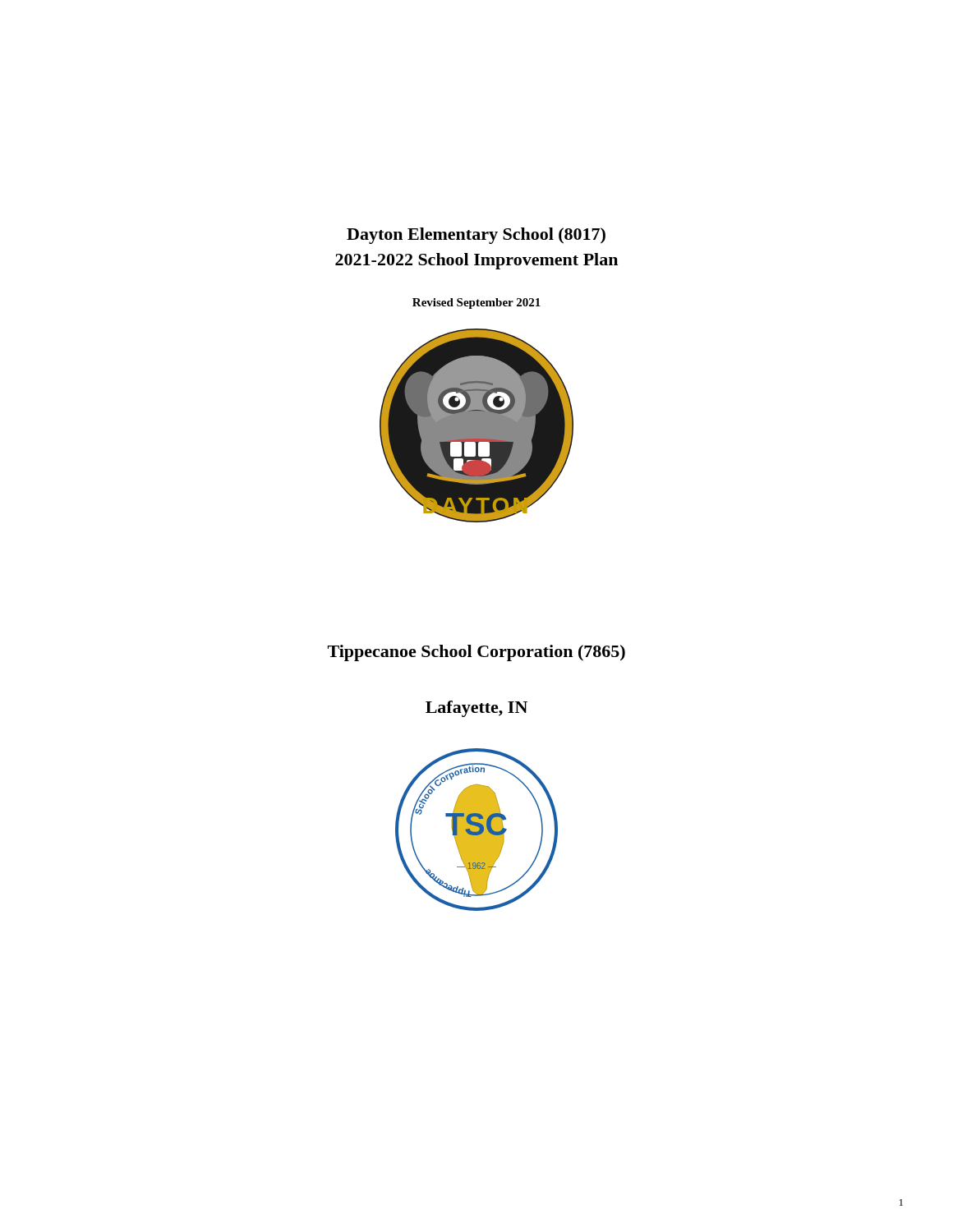Locate the text "Tippecanoe School Corporation (7865)"

476,651
